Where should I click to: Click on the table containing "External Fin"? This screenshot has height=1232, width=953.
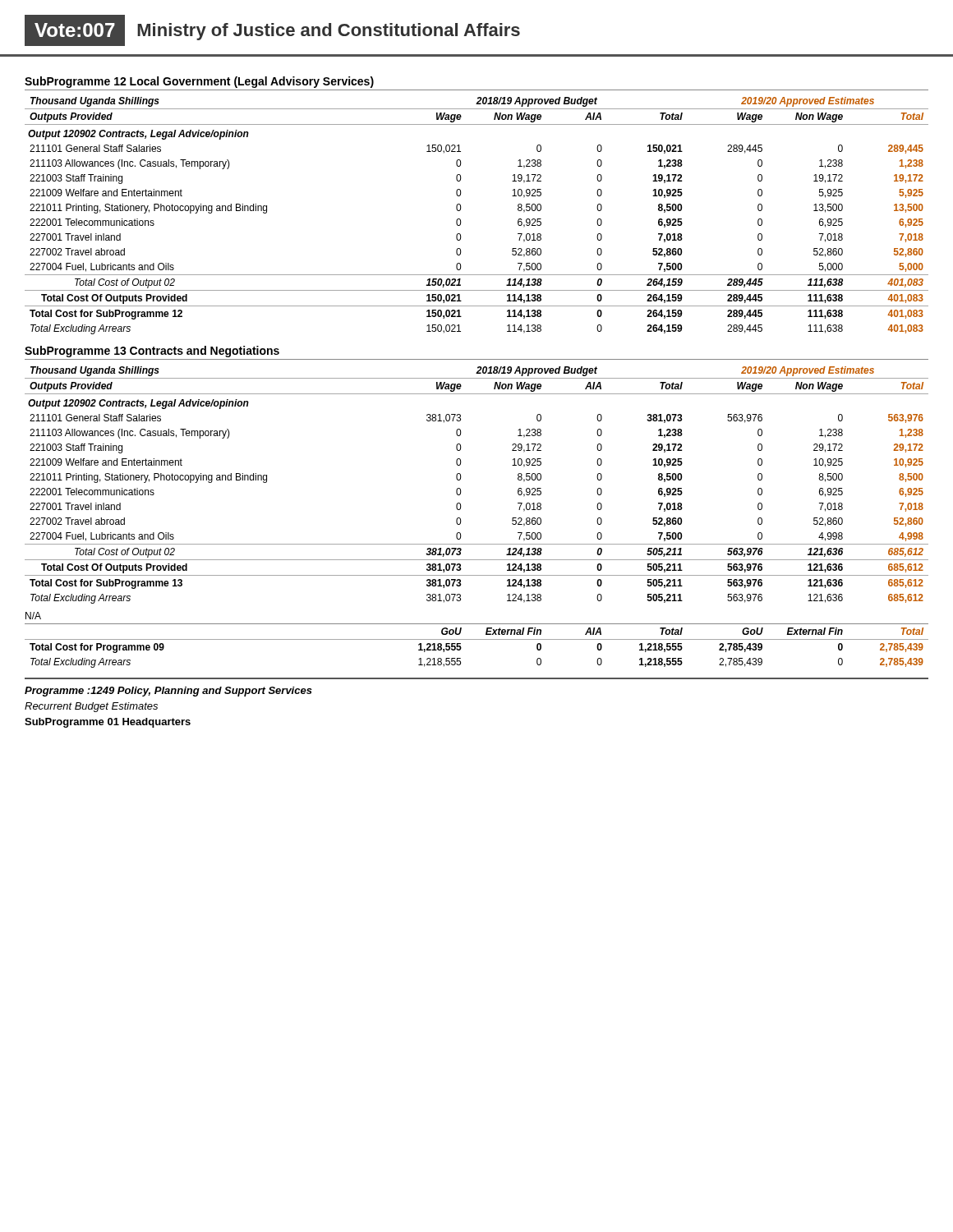pyautogui.click(x=476, y=646)
